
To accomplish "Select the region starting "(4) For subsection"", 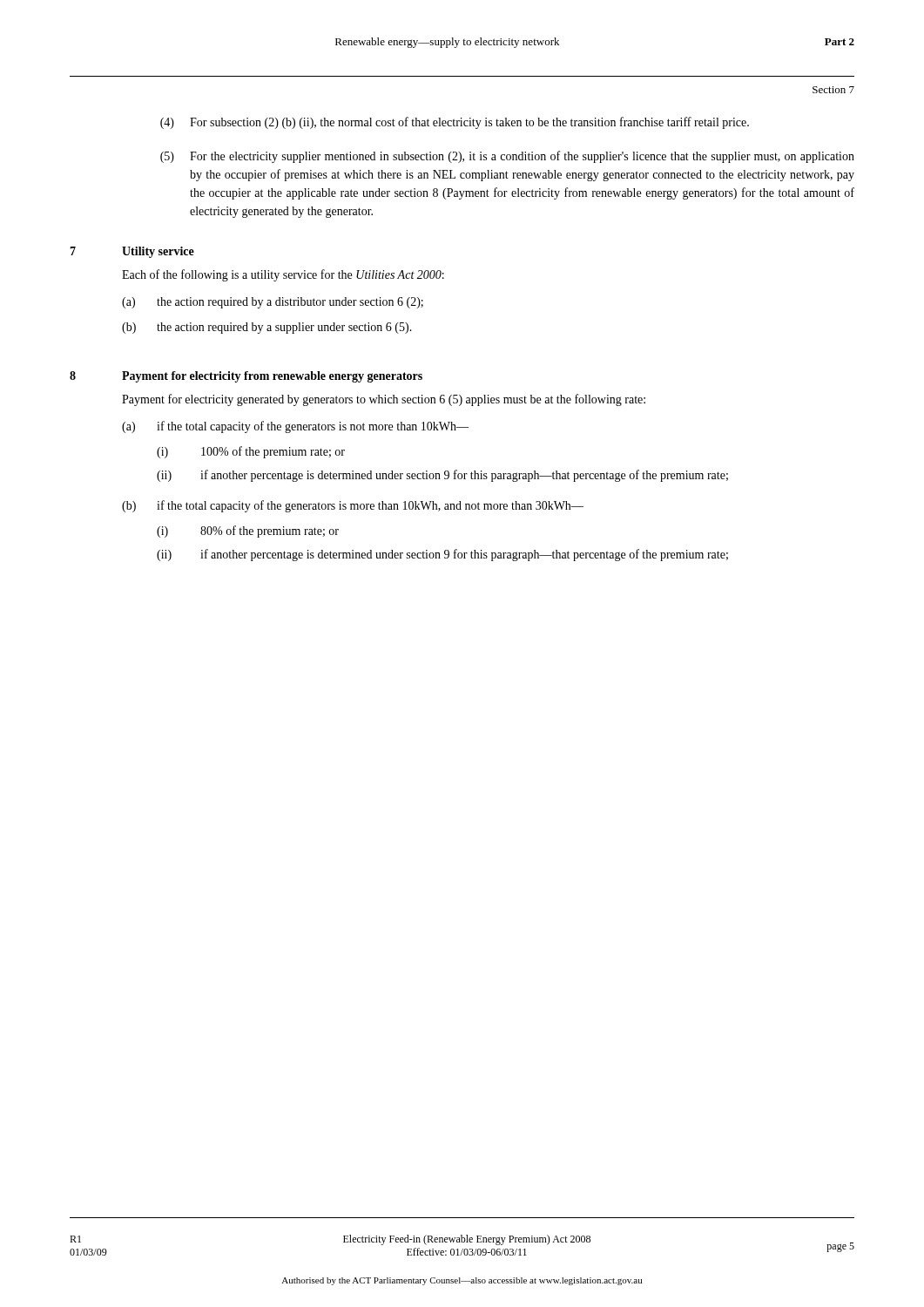I will tap(462, 122).
